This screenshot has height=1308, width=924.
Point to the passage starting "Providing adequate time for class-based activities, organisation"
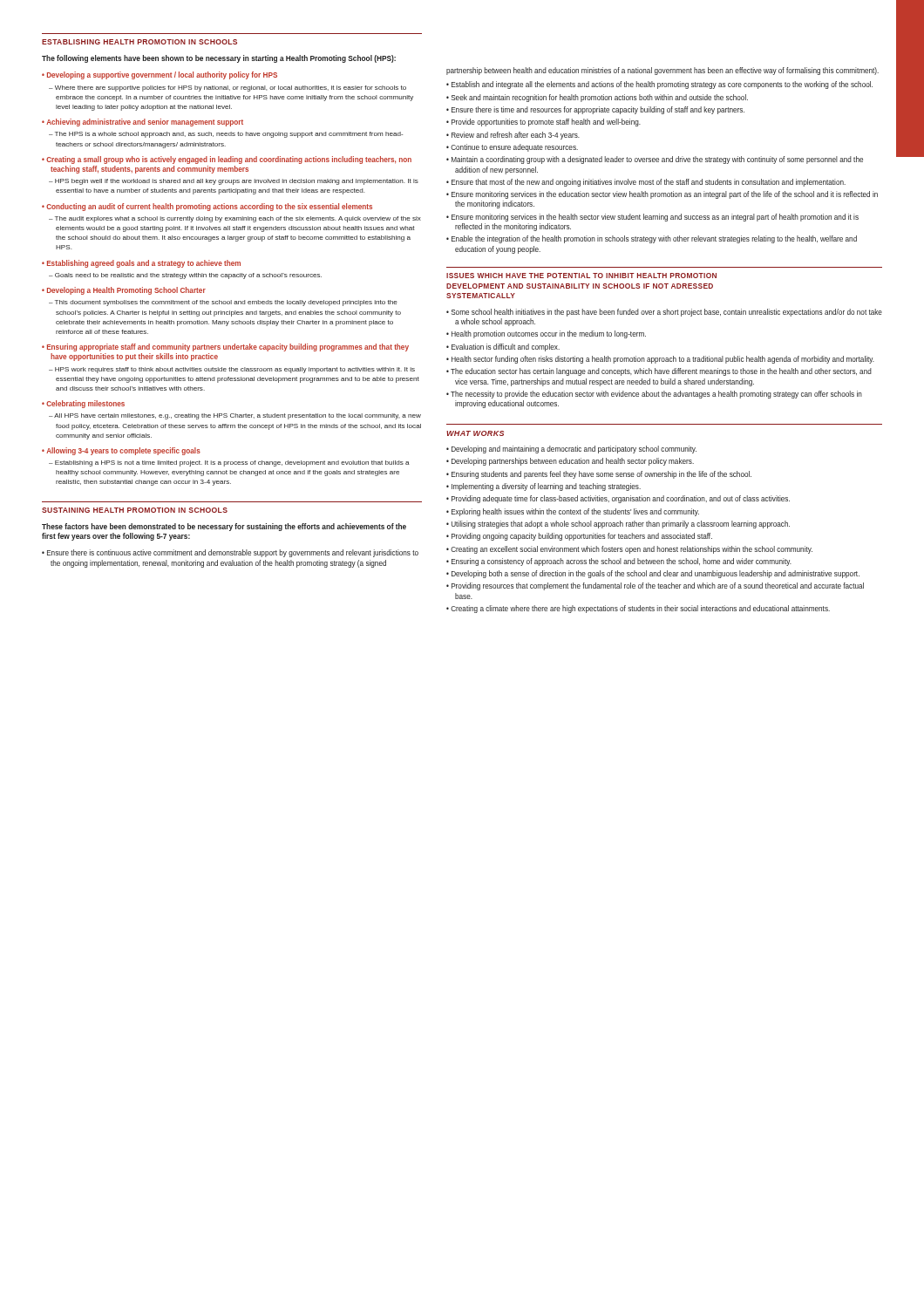pos(621,499)
